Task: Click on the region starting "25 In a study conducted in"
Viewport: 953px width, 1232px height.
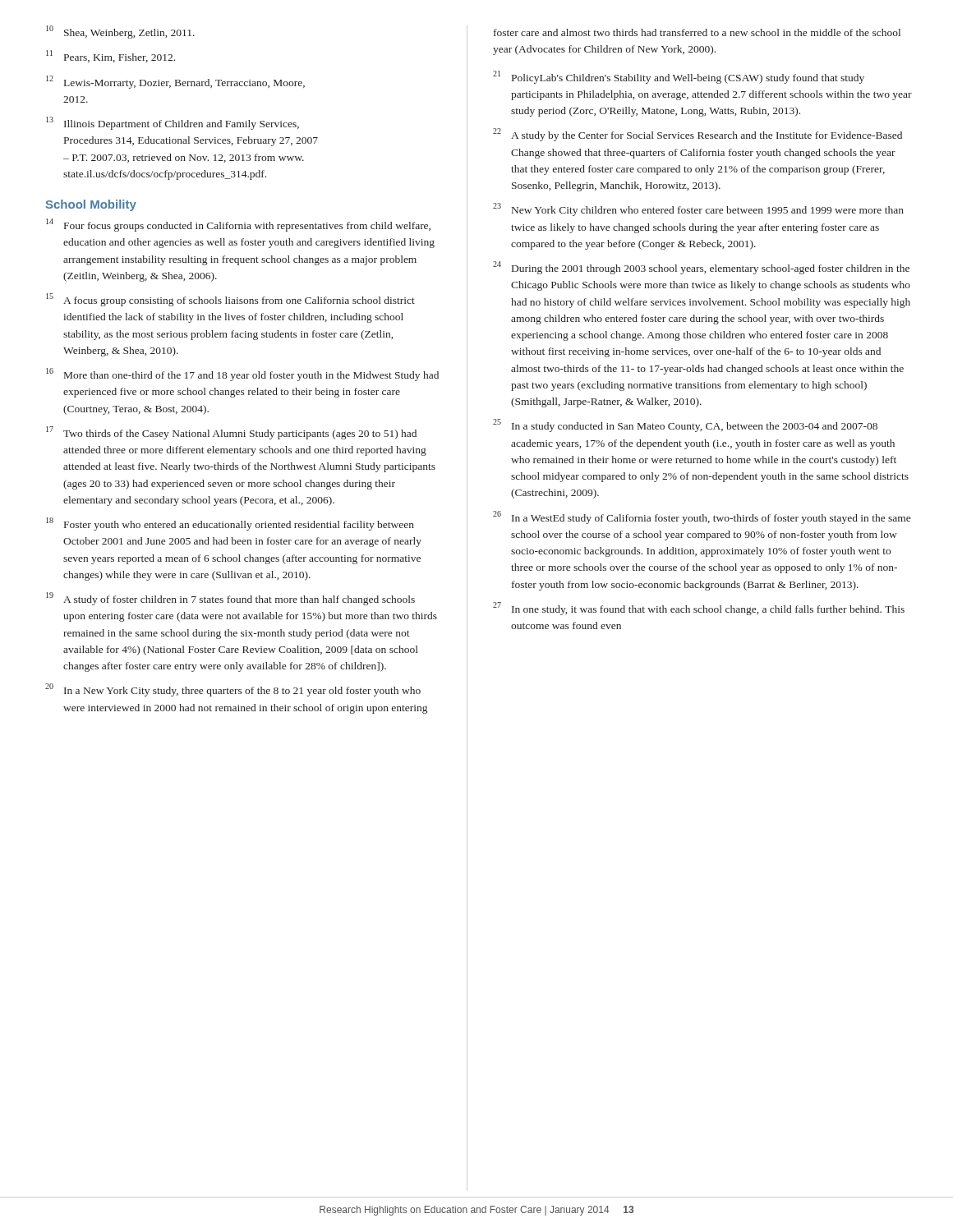Action: point(702,460)
